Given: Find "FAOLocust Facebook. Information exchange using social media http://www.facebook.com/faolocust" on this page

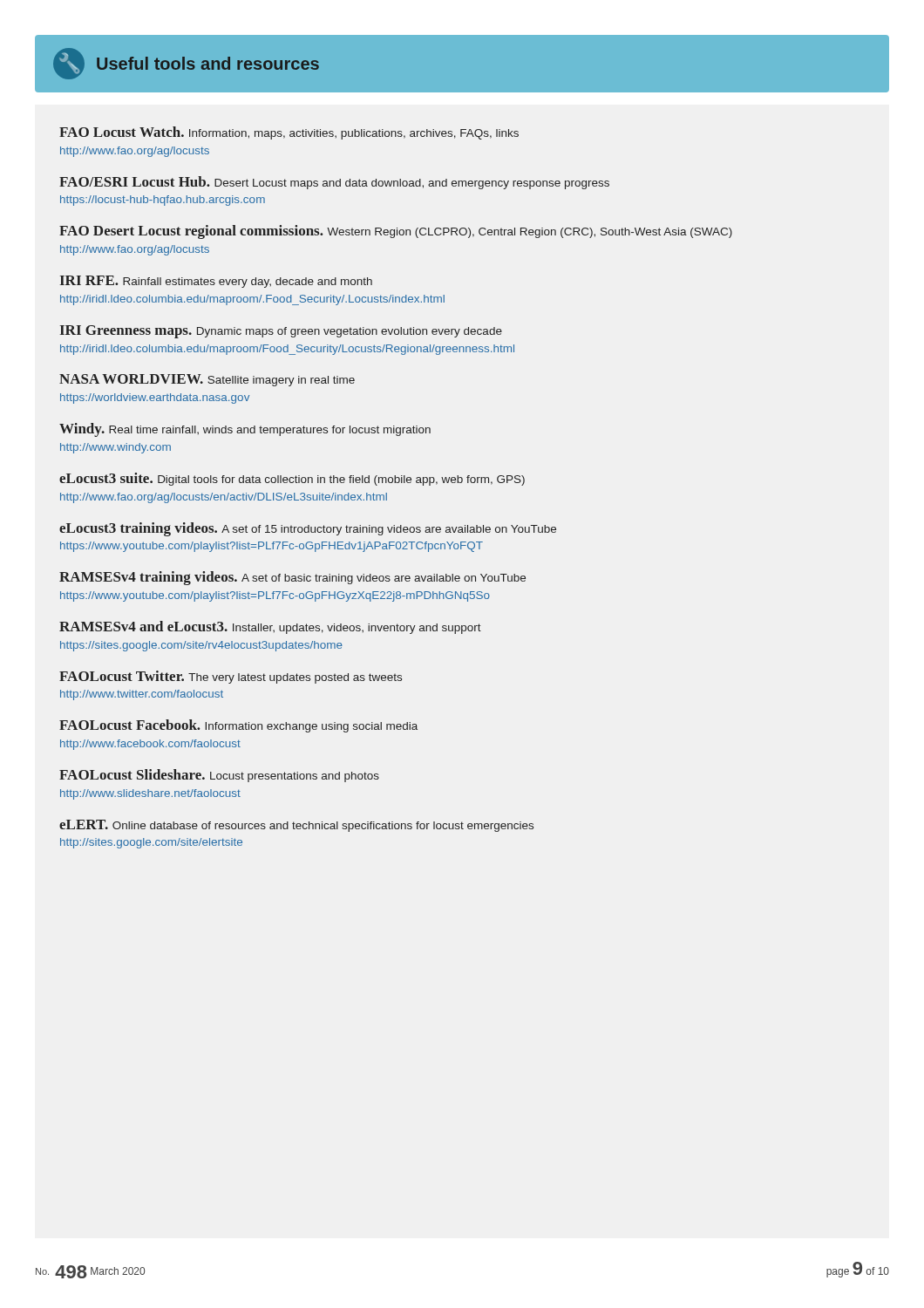Looking at the screenshot, I should tap(238, 726).
